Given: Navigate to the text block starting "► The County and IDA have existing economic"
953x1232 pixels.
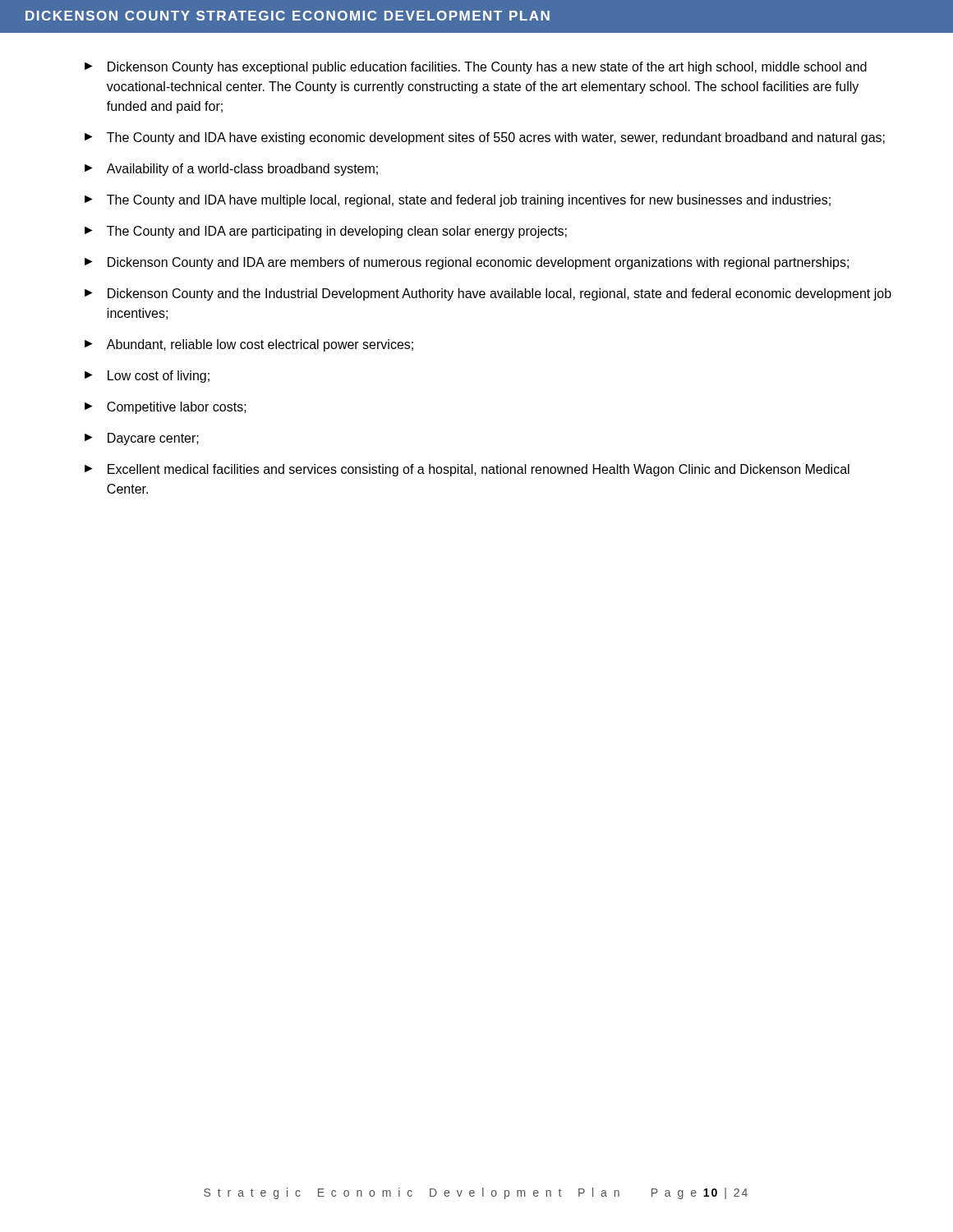Looking at the screenshot, I should point(472,138).
